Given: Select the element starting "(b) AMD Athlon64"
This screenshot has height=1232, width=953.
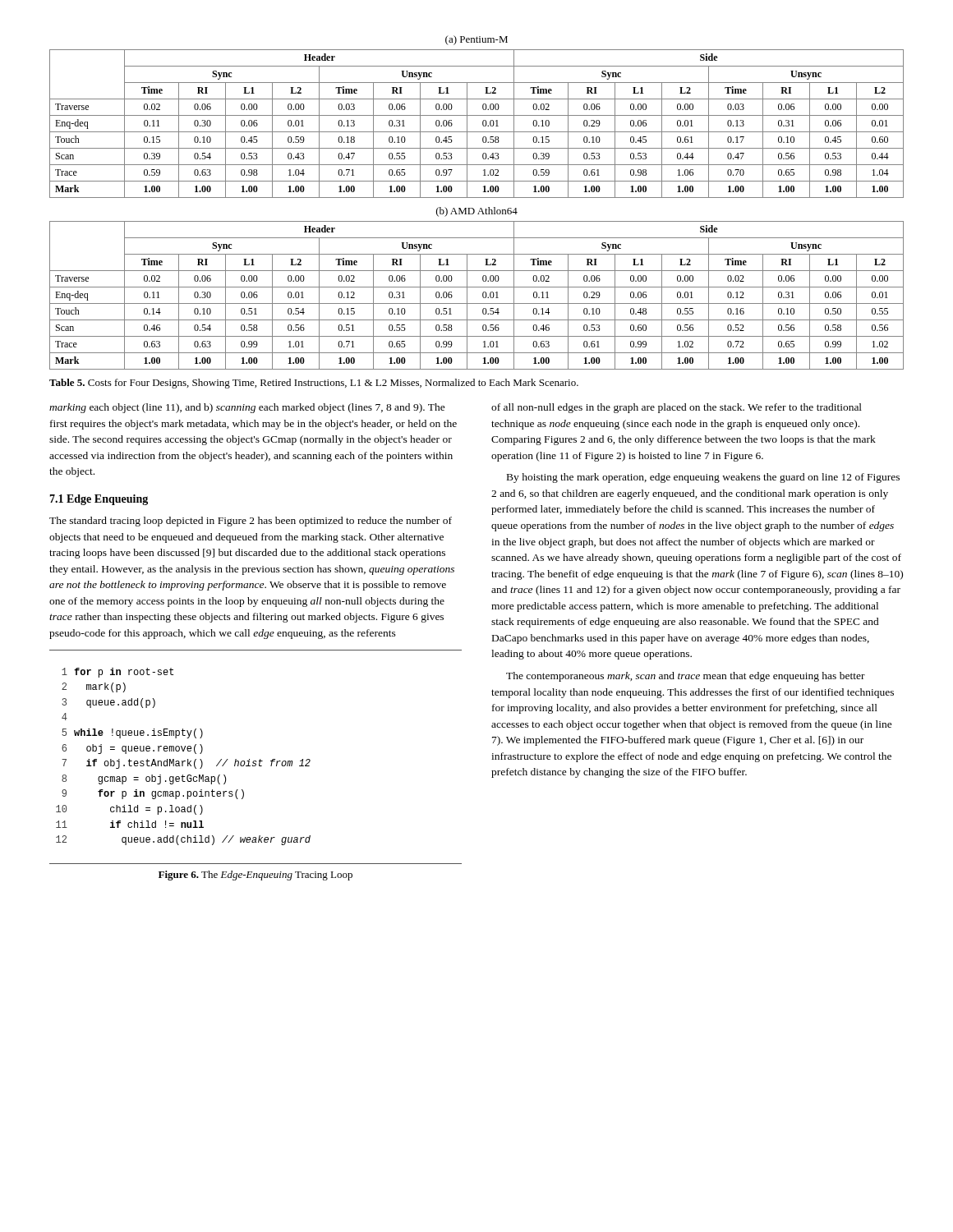Looking at the screenshot, I should pyautogui.click(x=476, y=211).
